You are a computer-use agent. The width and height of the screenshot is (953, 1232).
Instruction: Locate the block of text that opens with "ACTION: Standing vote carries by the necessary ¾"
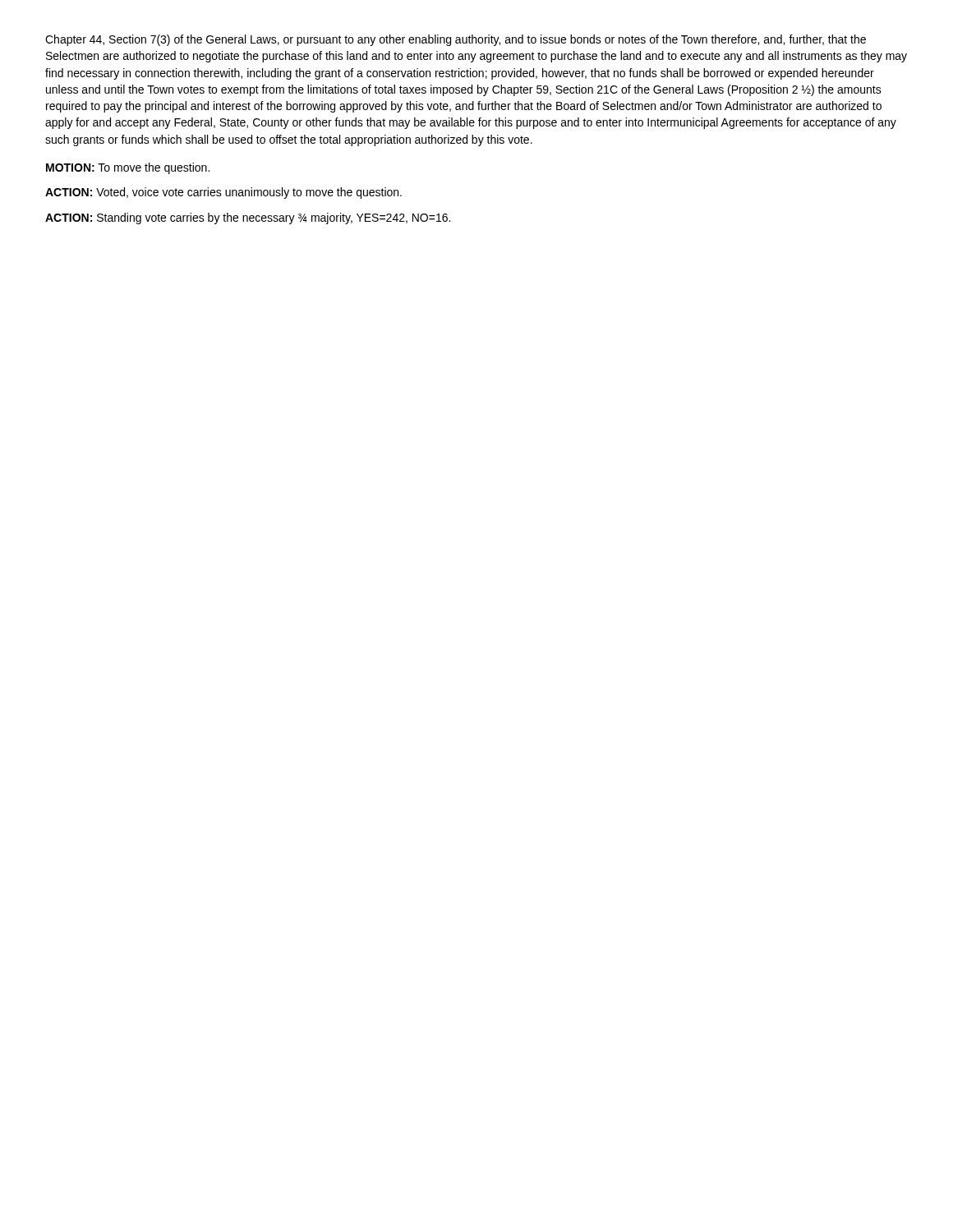point(248,217)
